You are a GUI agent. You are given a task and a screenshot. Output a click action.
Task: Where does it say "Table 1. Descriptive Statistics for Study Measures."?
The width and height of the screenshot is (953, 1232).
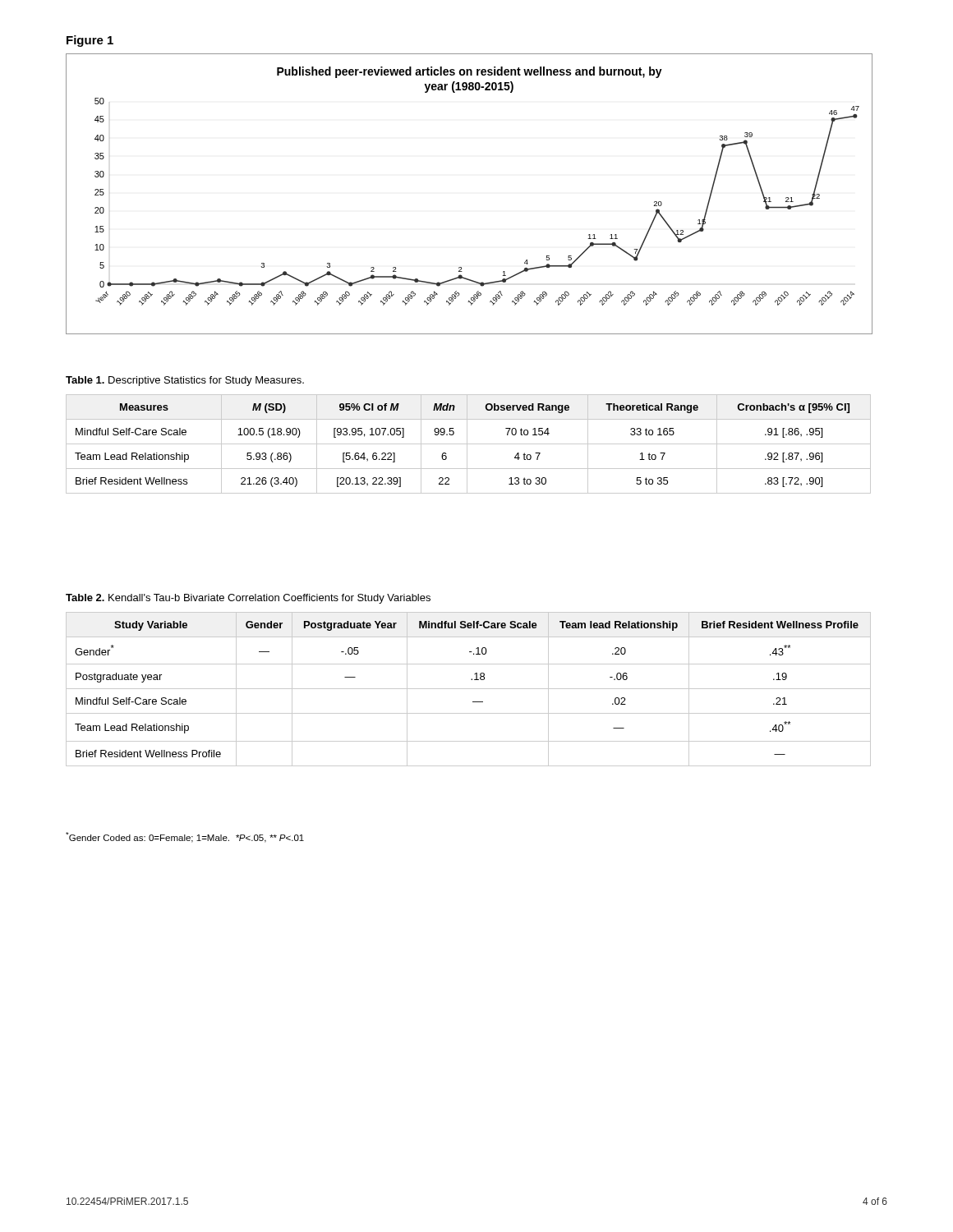pos(185,380)
